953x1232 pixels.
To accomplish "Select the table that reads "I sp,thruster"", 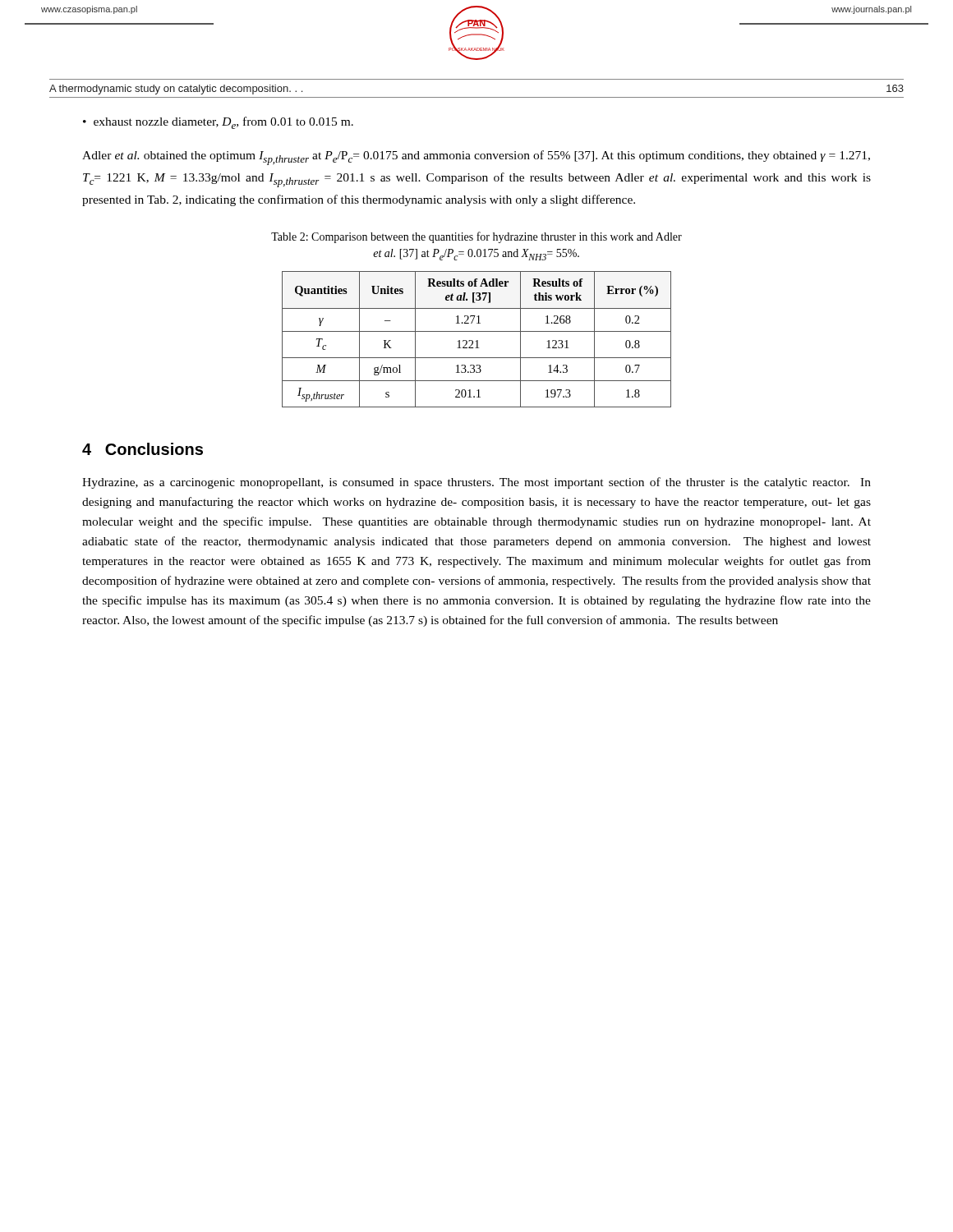I will tap(476, 339).
